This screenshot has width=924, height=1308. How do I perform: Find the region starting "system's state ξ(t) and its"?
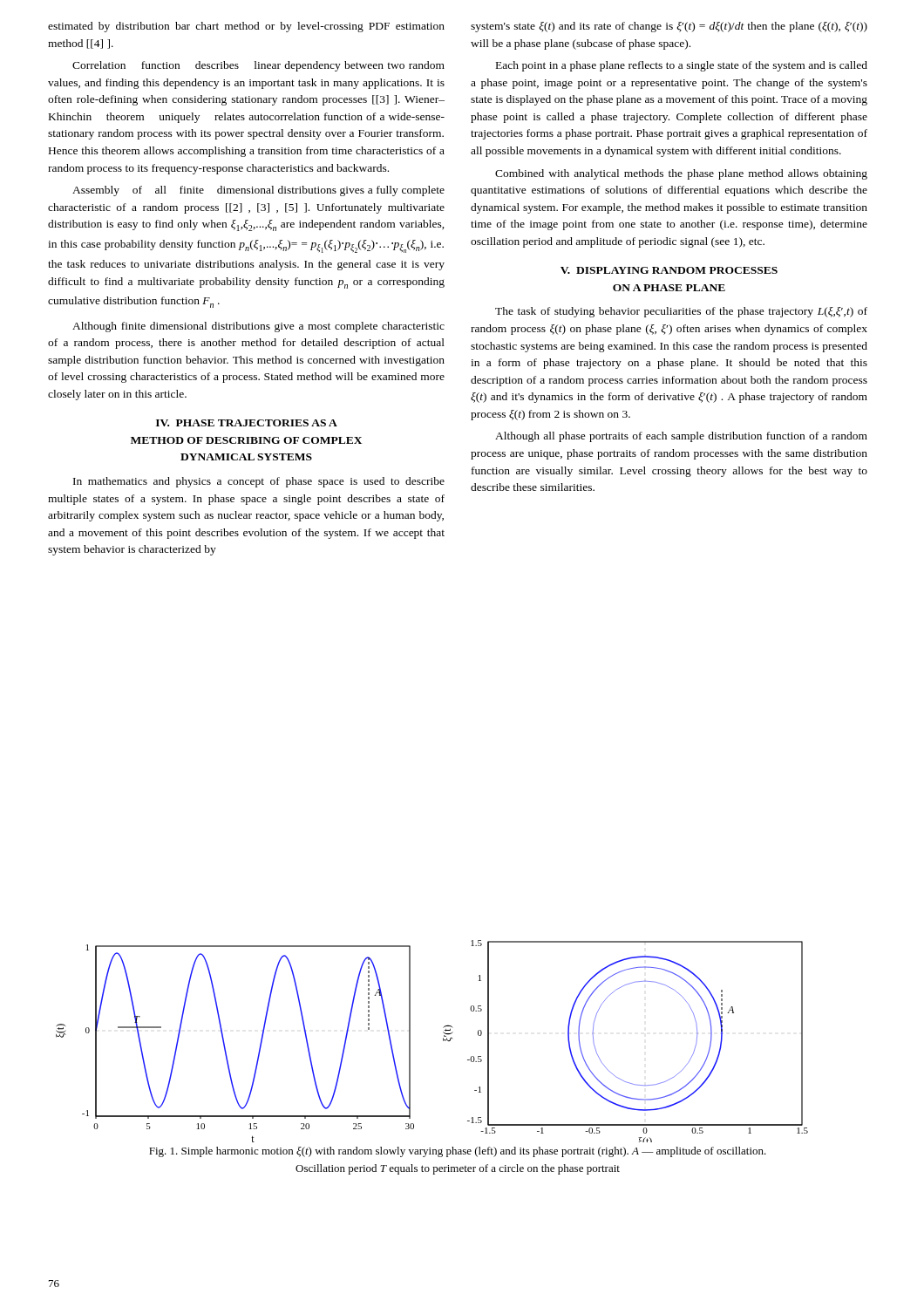pos(669,257)
